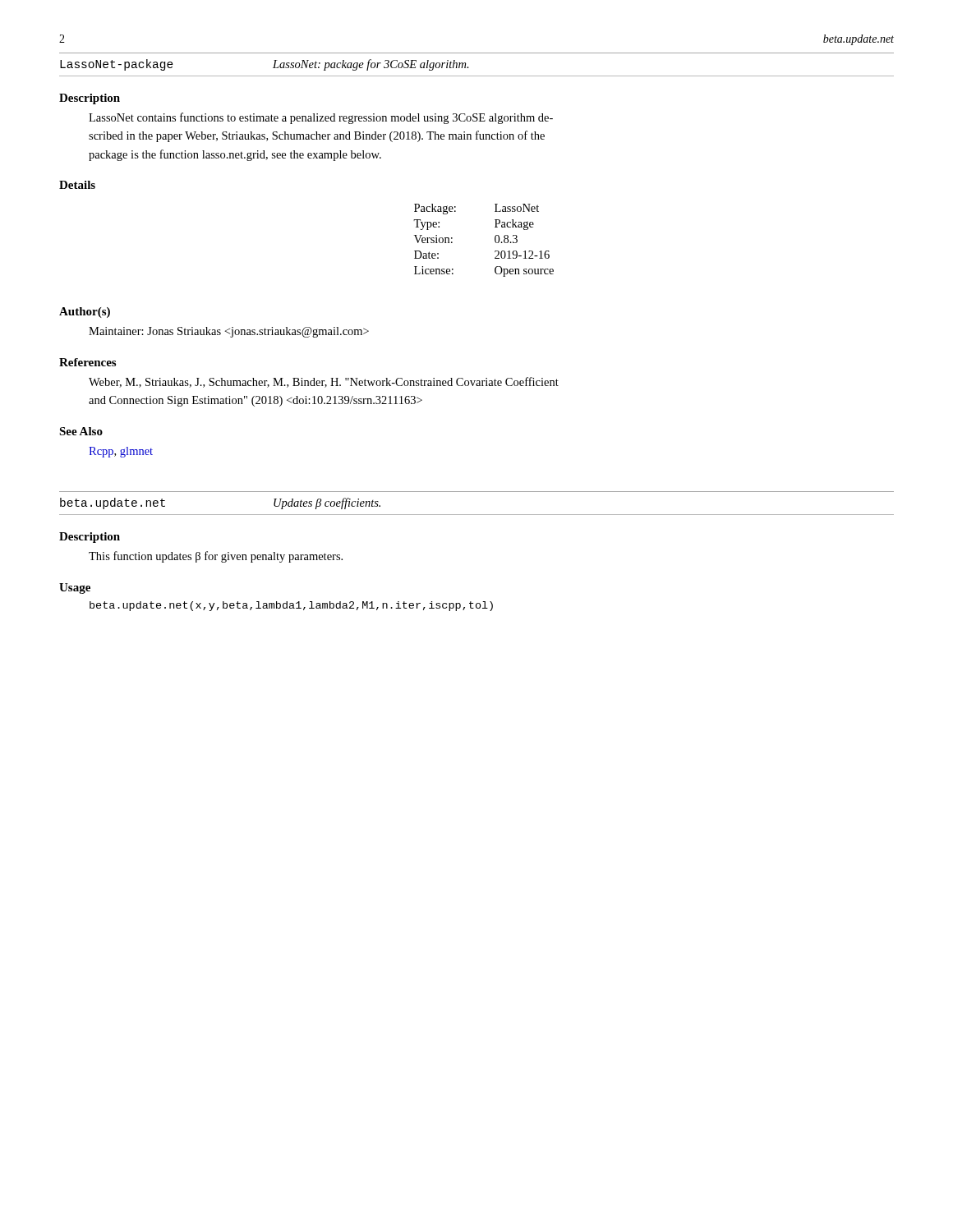Where is the passage that starts "LassoNet contains functions to"?
The height and width of the screenshot is (1232, 953).
321,136
